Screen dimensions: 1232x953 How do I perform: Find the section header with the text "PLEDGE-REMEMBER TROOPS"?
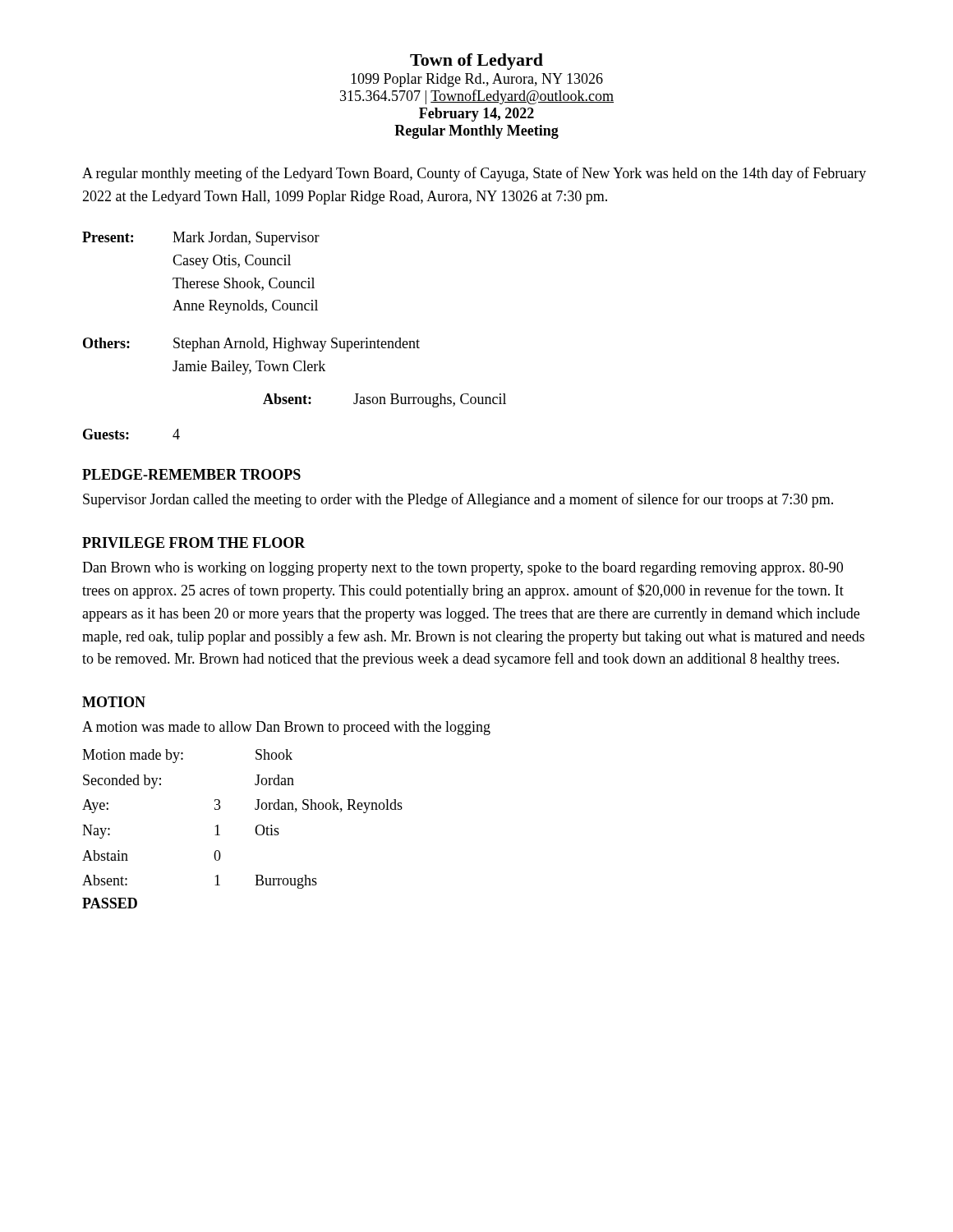click(x=192, y=475)
